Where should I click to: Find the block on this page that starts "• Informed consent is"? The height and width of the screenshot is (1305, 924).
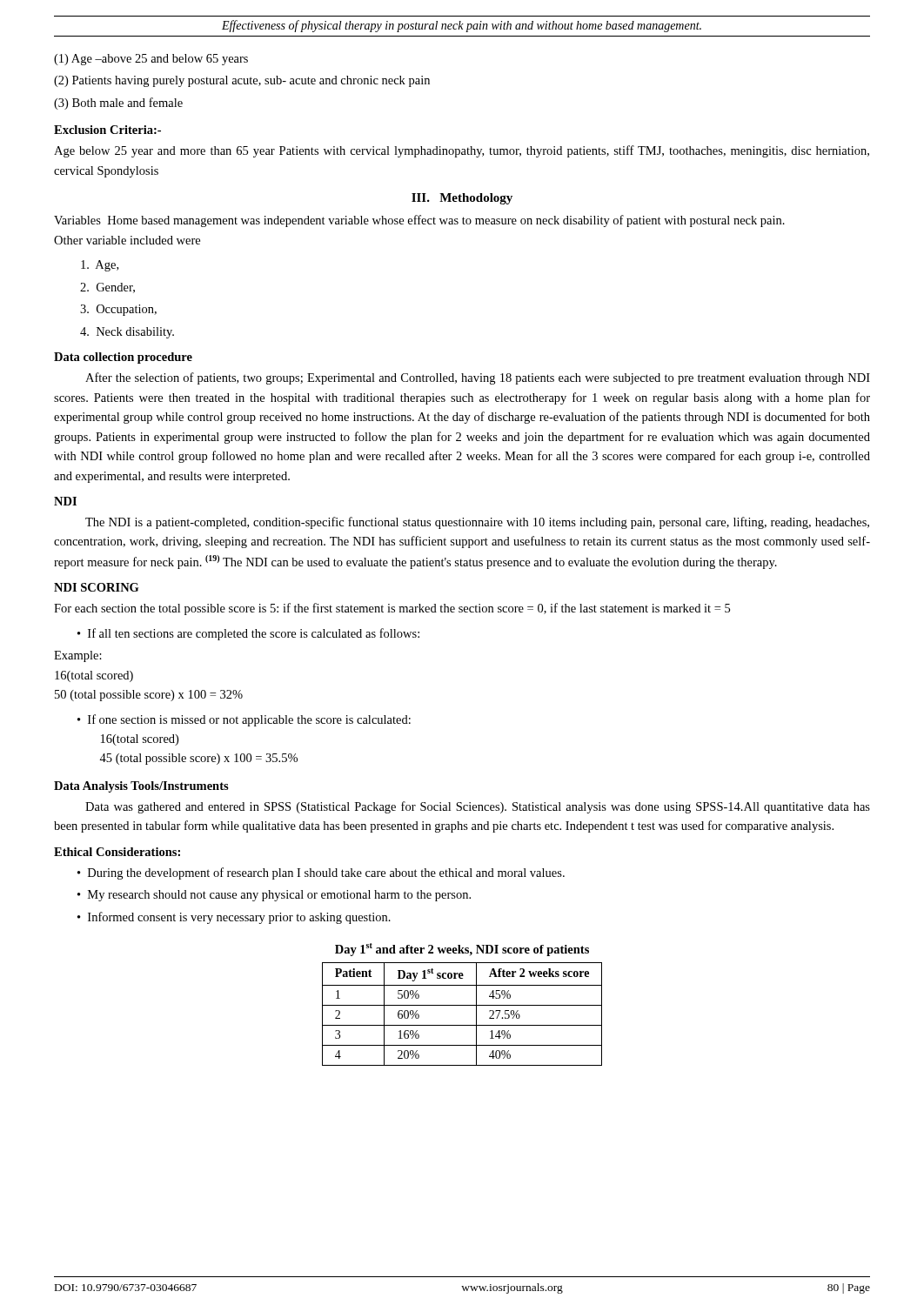(234, 917)
